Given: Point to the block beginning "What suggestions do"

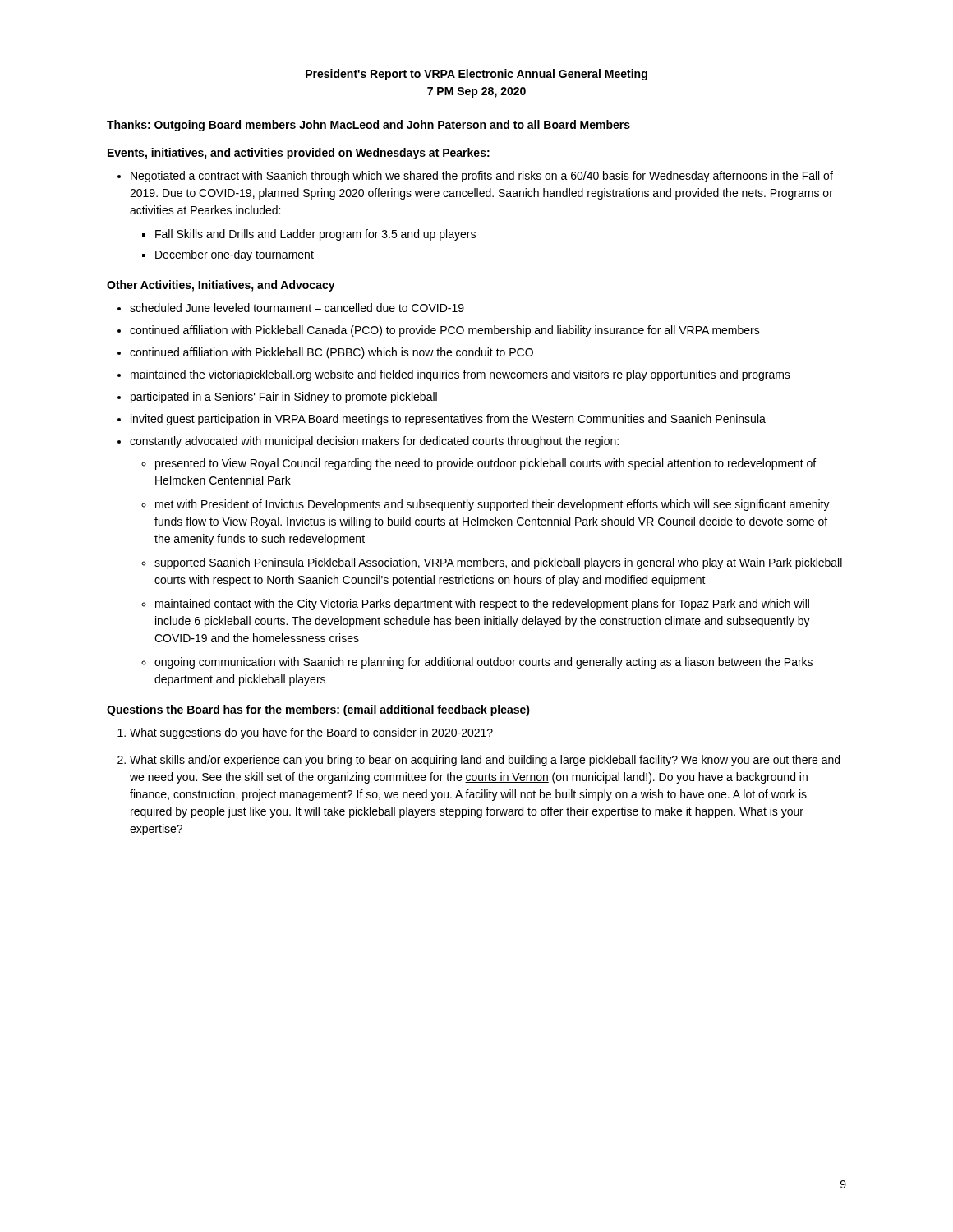Looking at the screenshot, I should [311, 733].
